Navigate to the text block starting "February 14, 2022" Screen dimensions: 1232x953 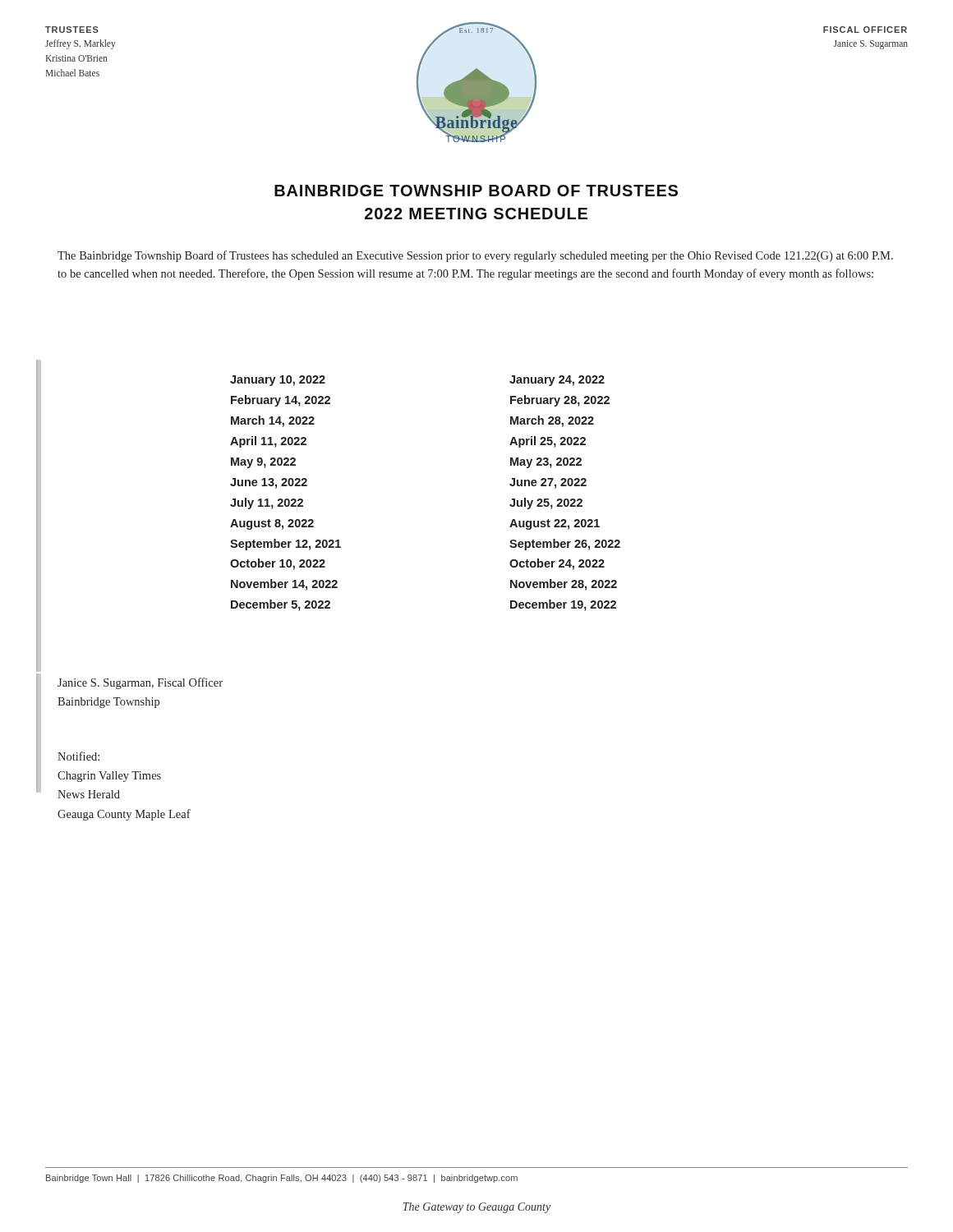click(x=280, y=400)
